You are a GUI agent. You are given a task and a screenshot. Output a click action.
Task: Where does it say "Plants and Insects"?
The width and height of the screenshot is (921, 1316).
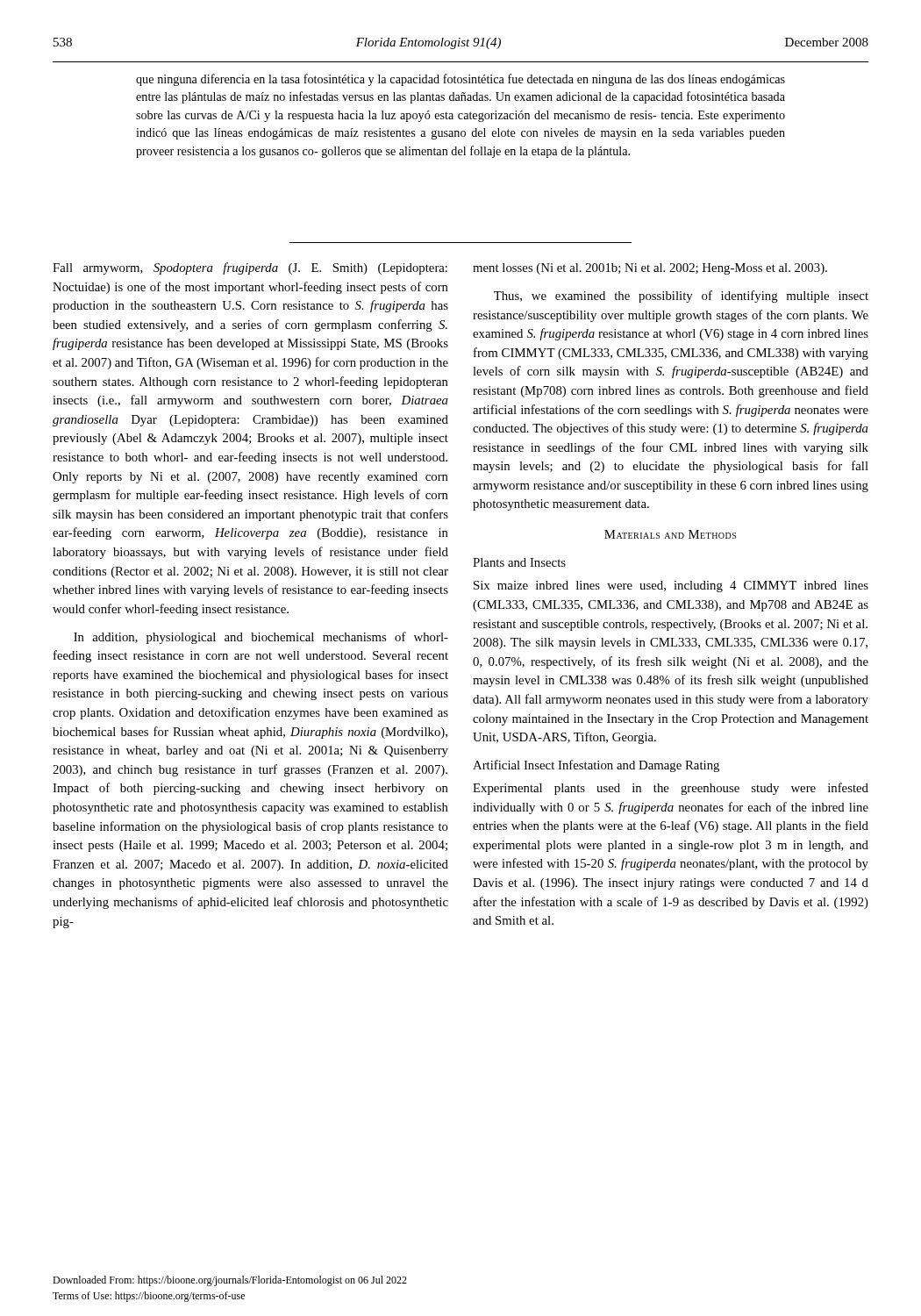pos(519,563)
